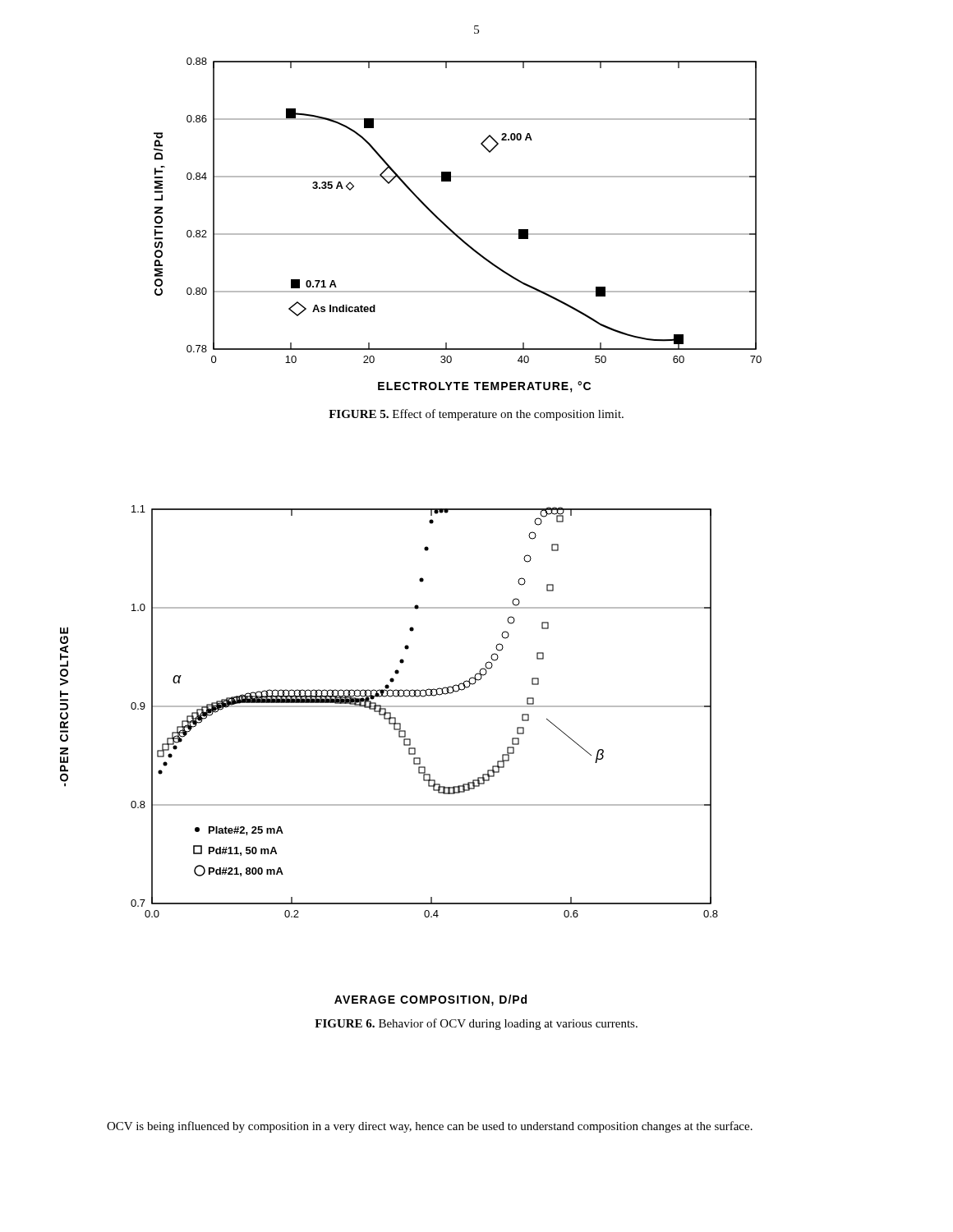Select the text block that reads "OCV is being influenced by composition in"
This screenshot has height=1232, width=953.
[430, 1126]
